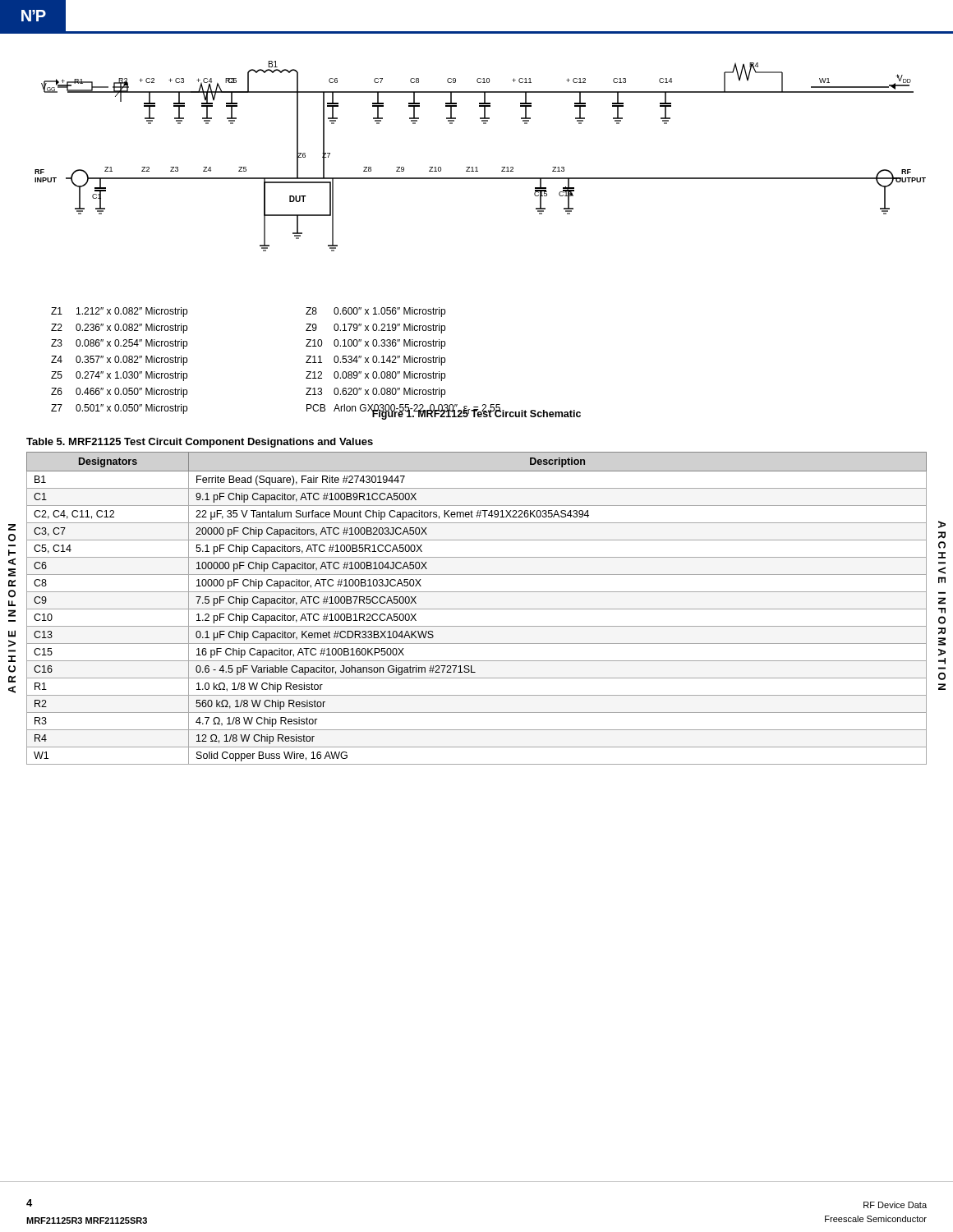Click on the list item that reads "Z11.212″ x 0.082″ Microstrip Z20.236″ x 0.082″"
The image size is (953, 1232).
click(x=316, y=363)
